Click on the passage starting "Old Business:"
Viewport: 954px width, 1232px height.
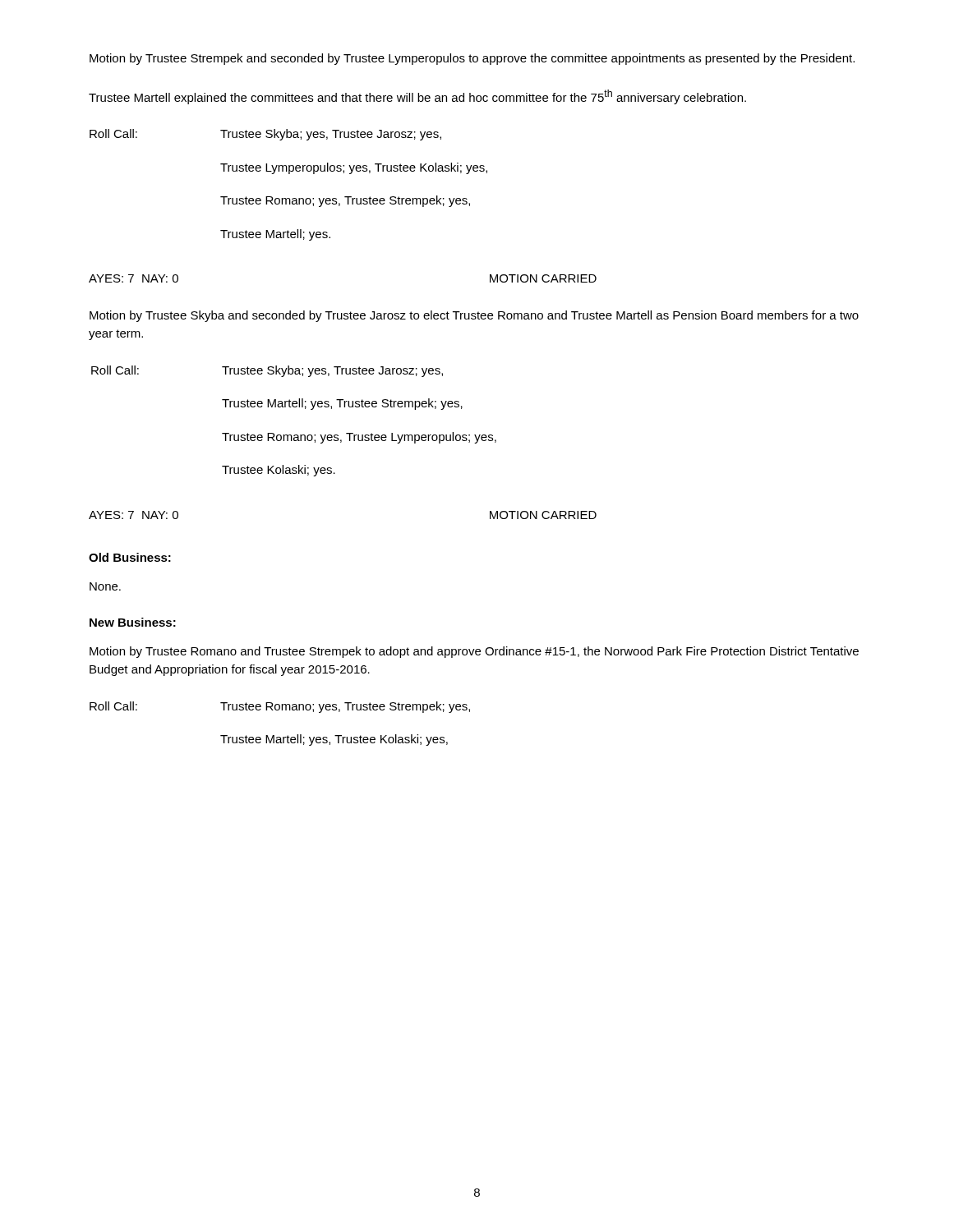[130, 557]
